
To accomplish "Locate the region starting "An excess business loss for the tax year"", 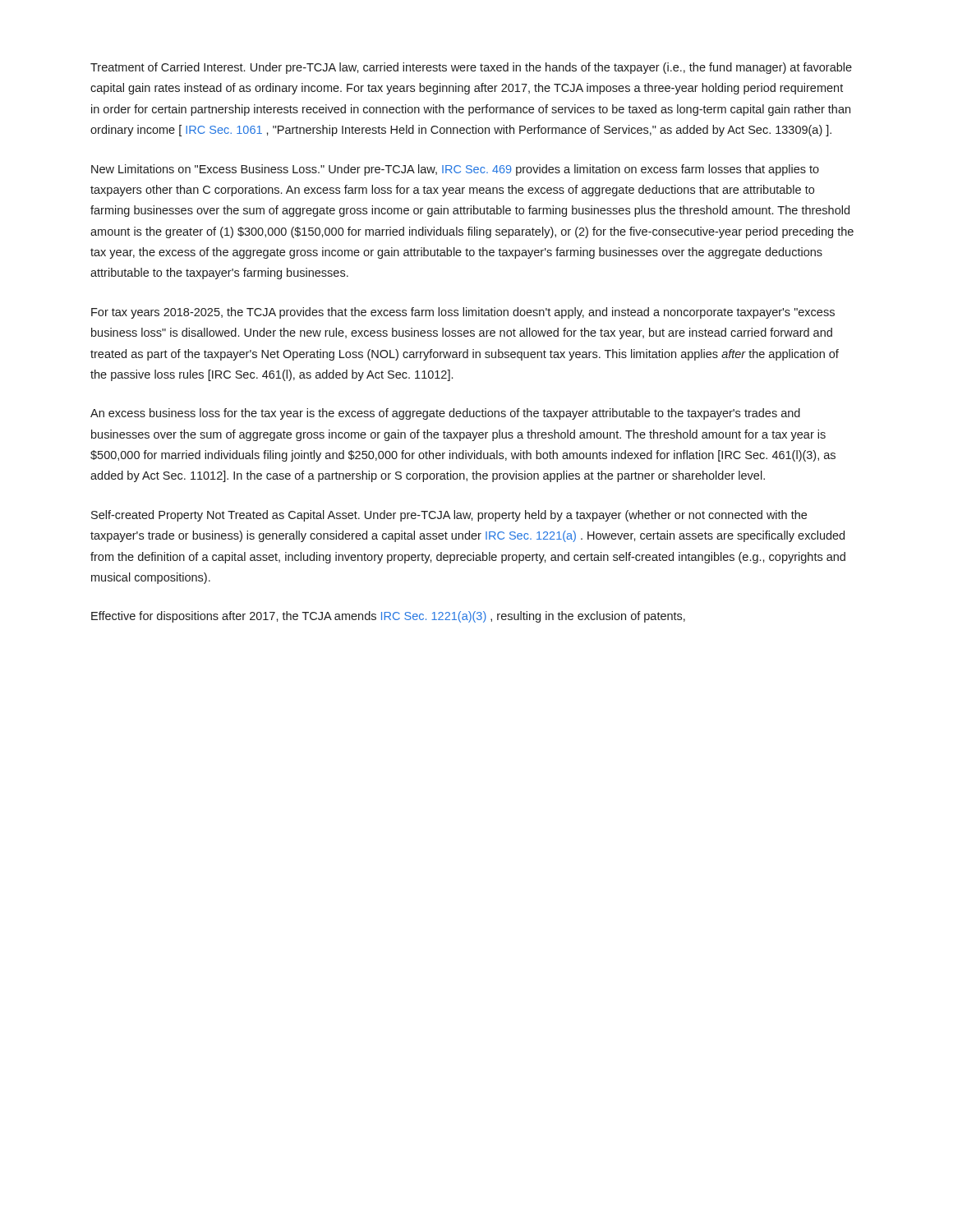I will click(463, 445).
